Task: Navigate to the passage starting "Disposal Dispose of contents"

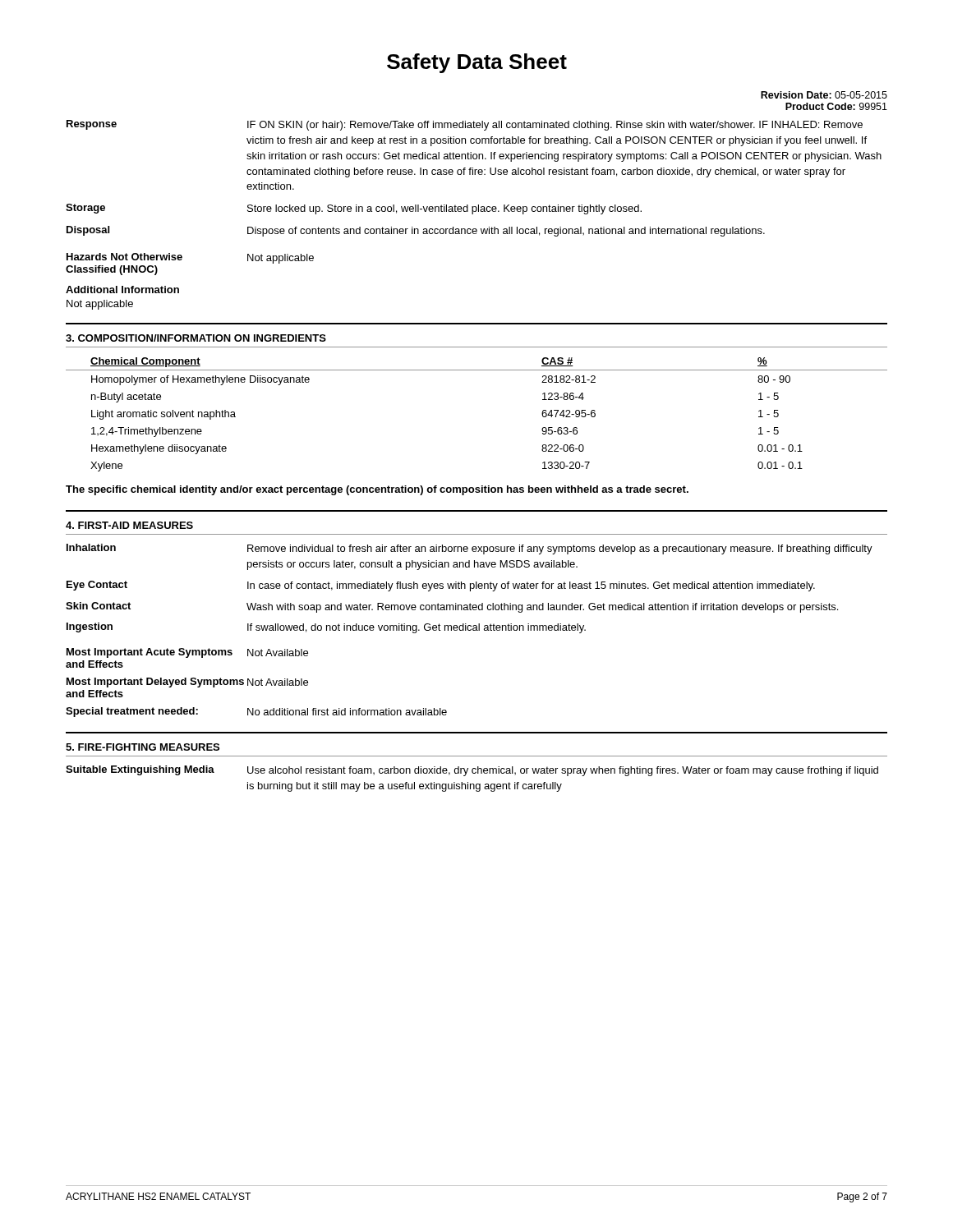Action: click(x=476, y=231)
